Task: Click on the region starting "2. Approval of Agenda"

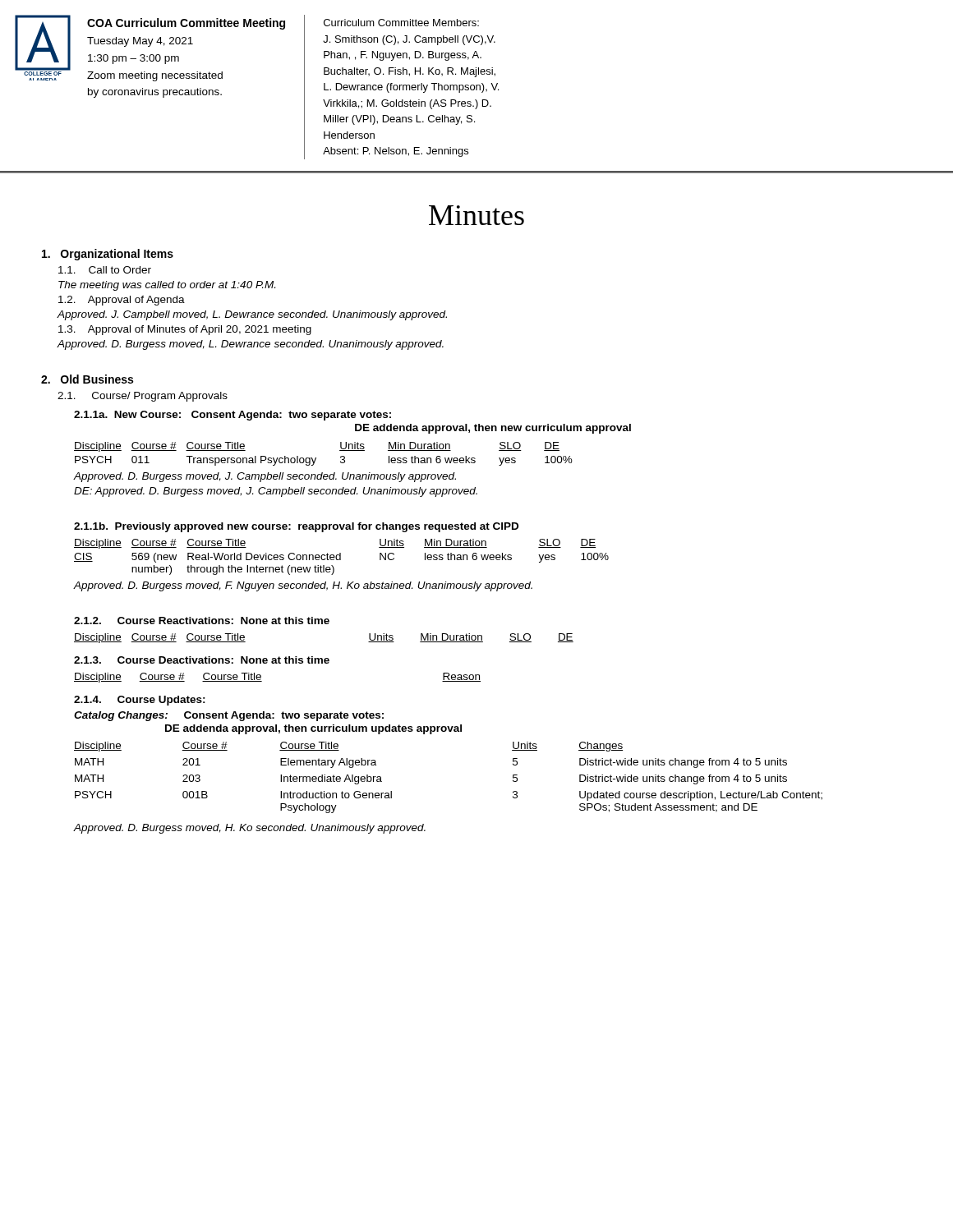Action: [x=121, y=299]
